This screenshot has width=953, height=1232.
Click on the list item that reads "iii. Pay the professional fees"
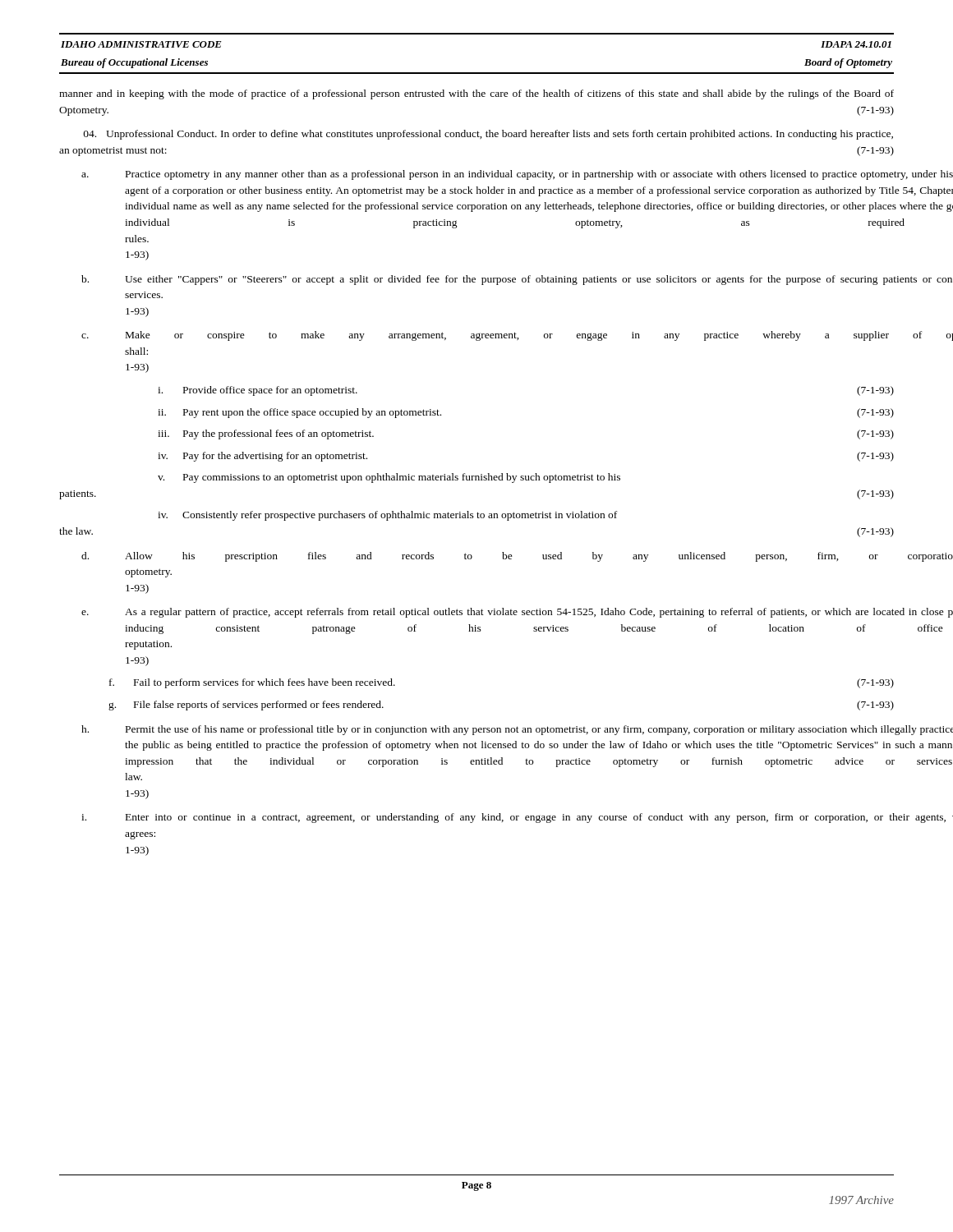pos(276,434)
